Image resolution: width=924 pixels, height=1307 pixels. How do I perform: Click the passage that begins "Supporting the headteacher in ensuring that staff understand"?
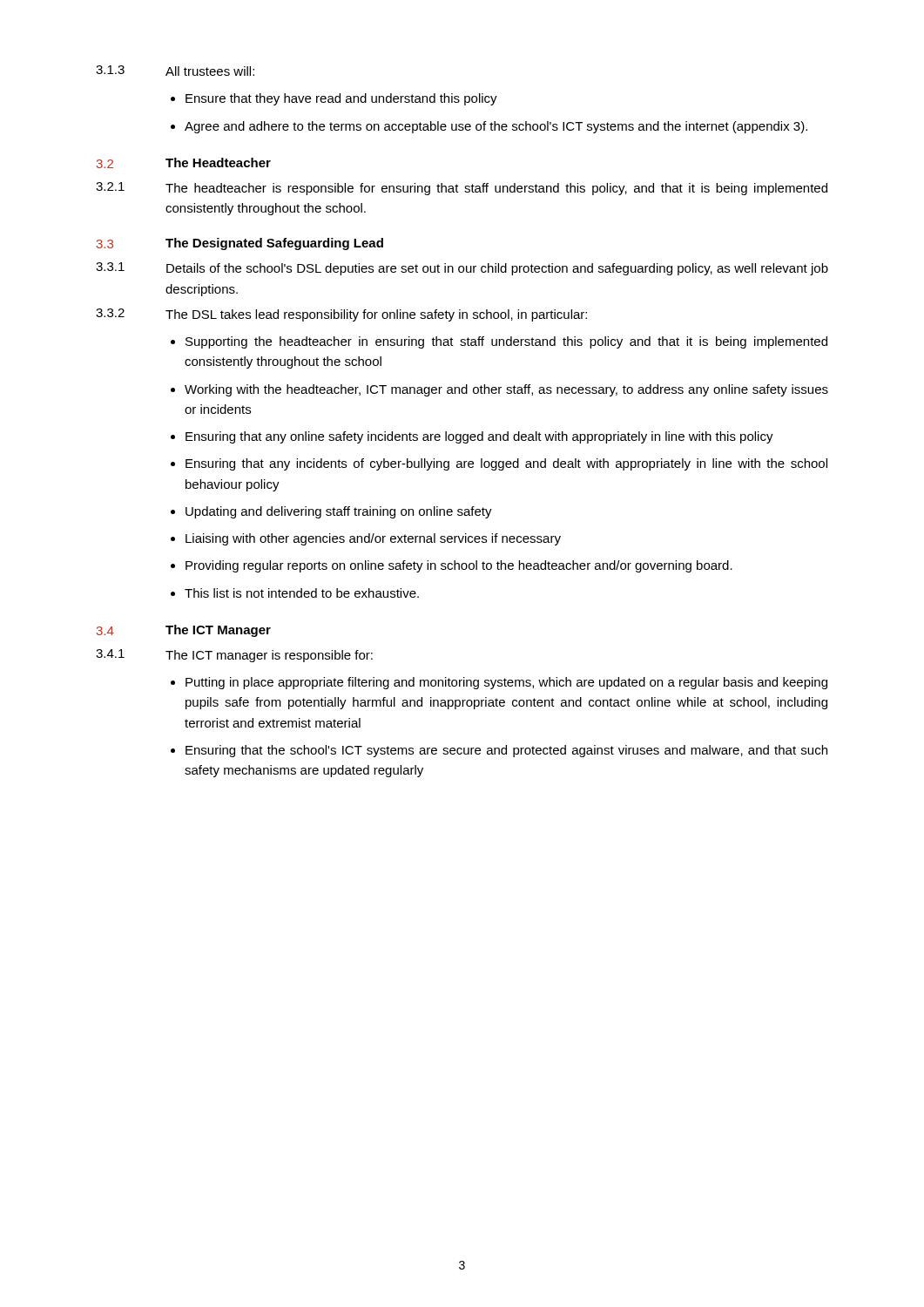click(x=506, y=351)
